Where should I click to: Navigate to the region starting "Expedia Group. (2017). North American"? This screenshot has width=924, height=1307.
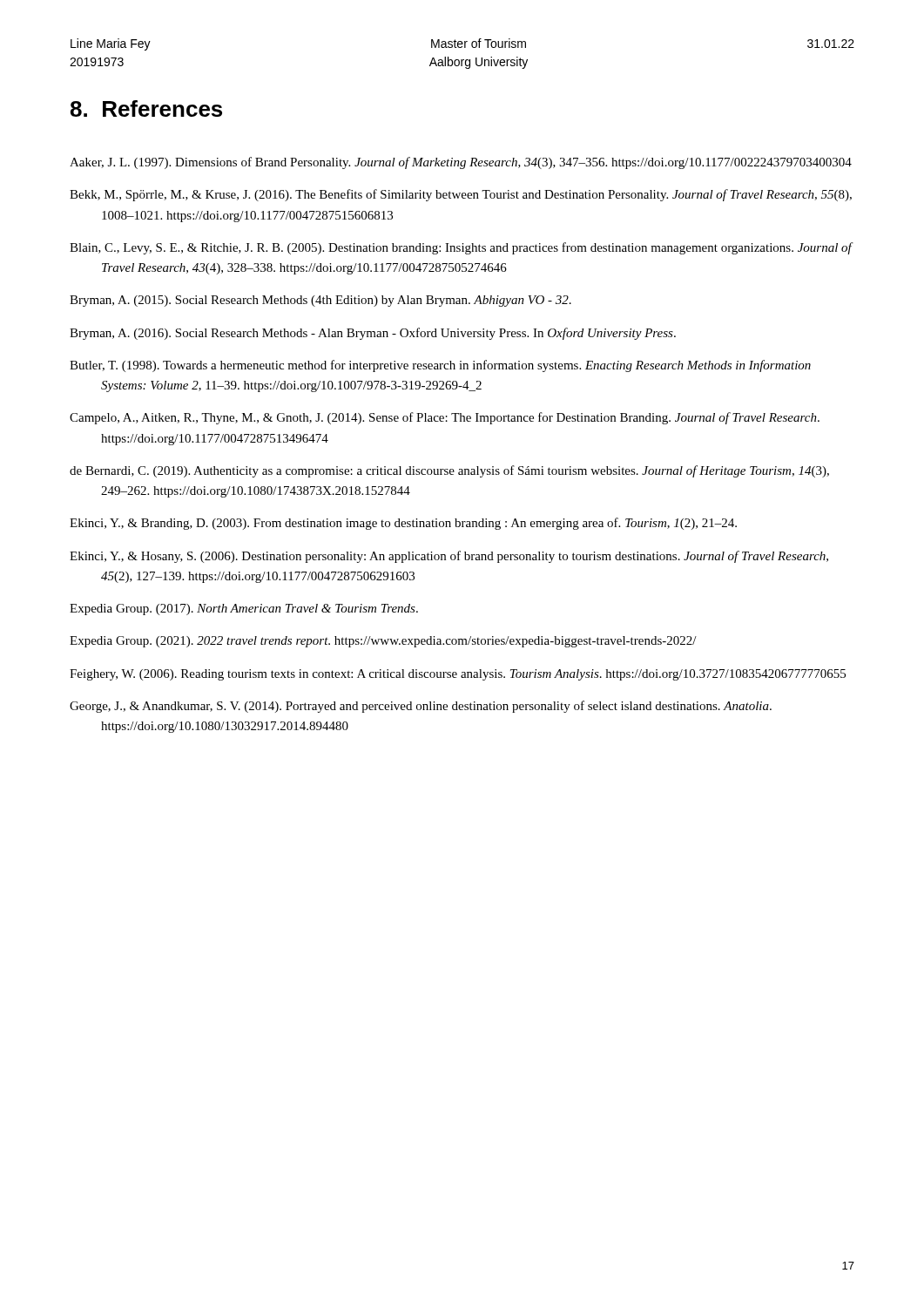[244, 608]
